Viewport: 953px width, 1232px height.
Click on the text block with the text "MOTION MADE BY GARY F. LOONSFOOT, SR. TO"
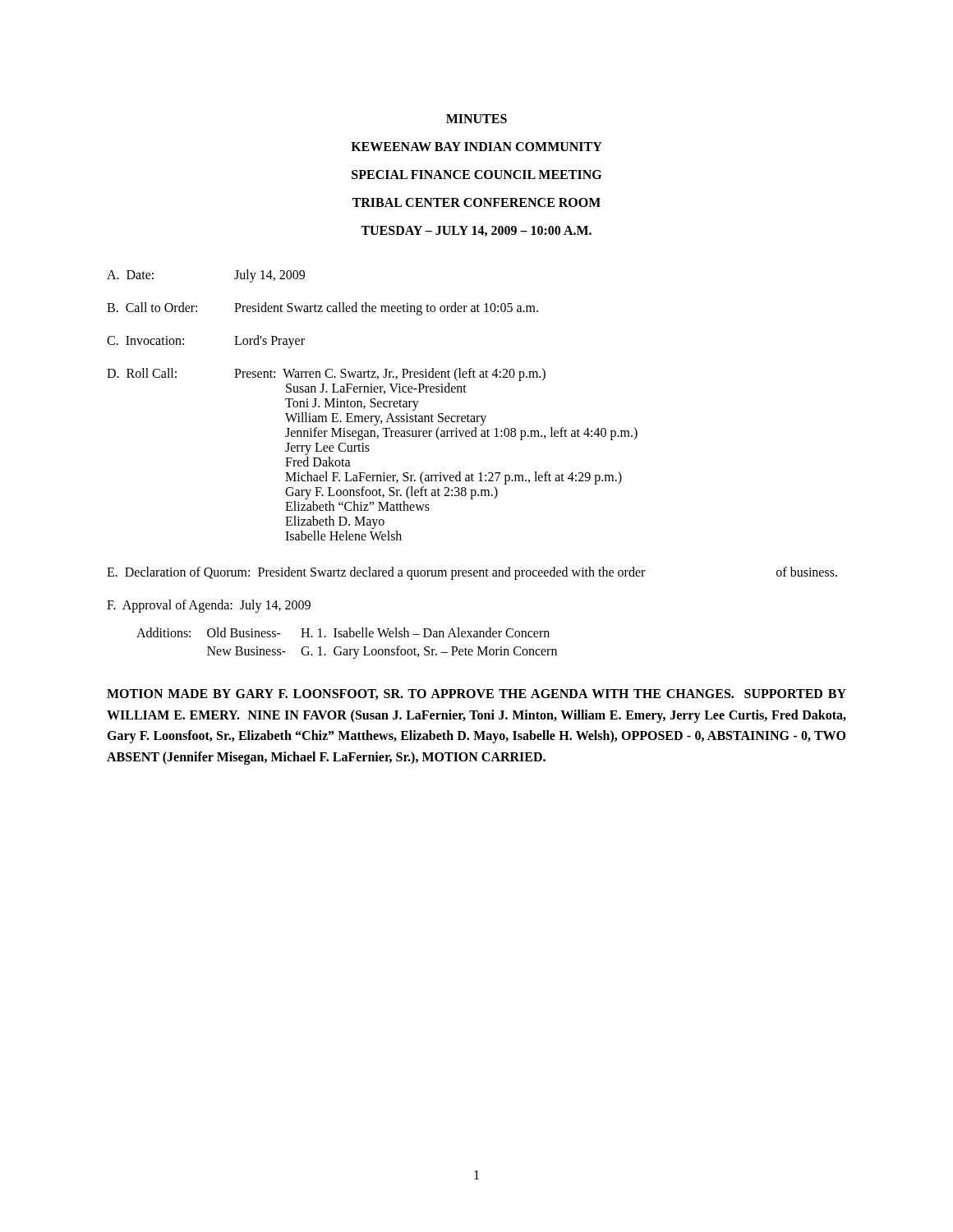[476, 725]
